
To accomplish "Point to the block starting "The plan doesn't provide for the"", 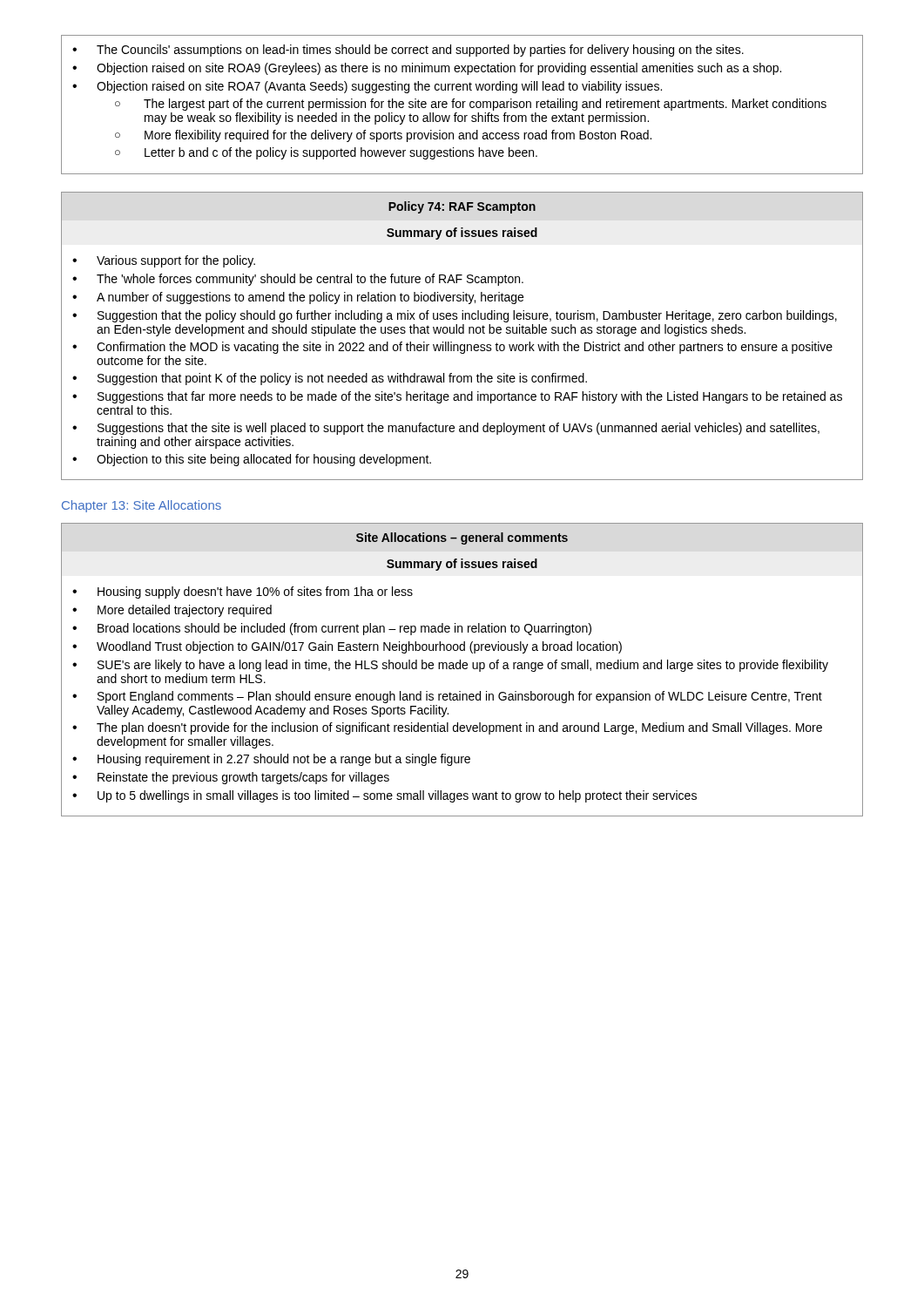I will pos(471,735).
